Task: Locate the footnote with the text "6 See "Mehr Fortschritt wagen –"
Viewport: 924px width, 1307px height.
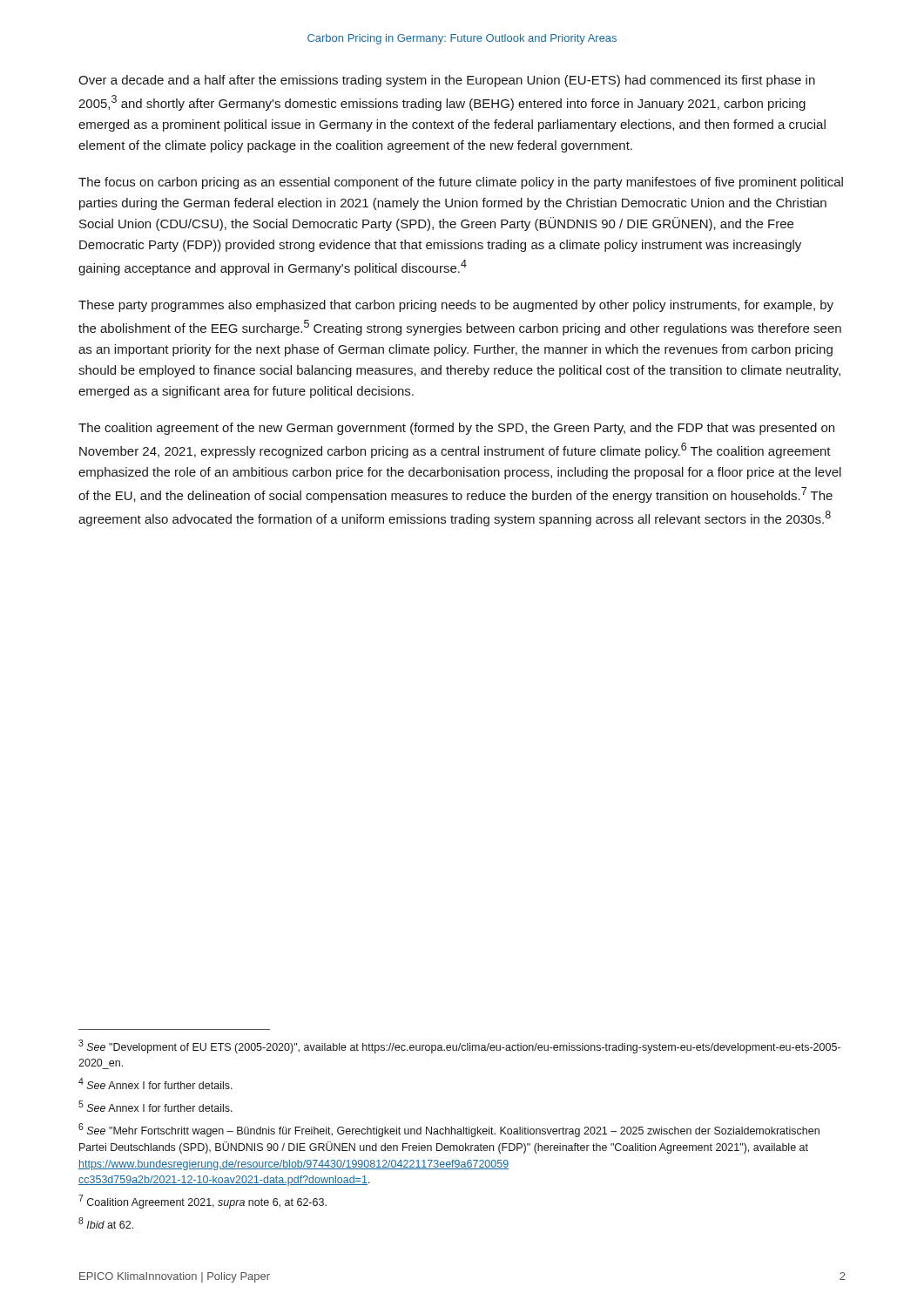Action: [x=449, y=1154]
